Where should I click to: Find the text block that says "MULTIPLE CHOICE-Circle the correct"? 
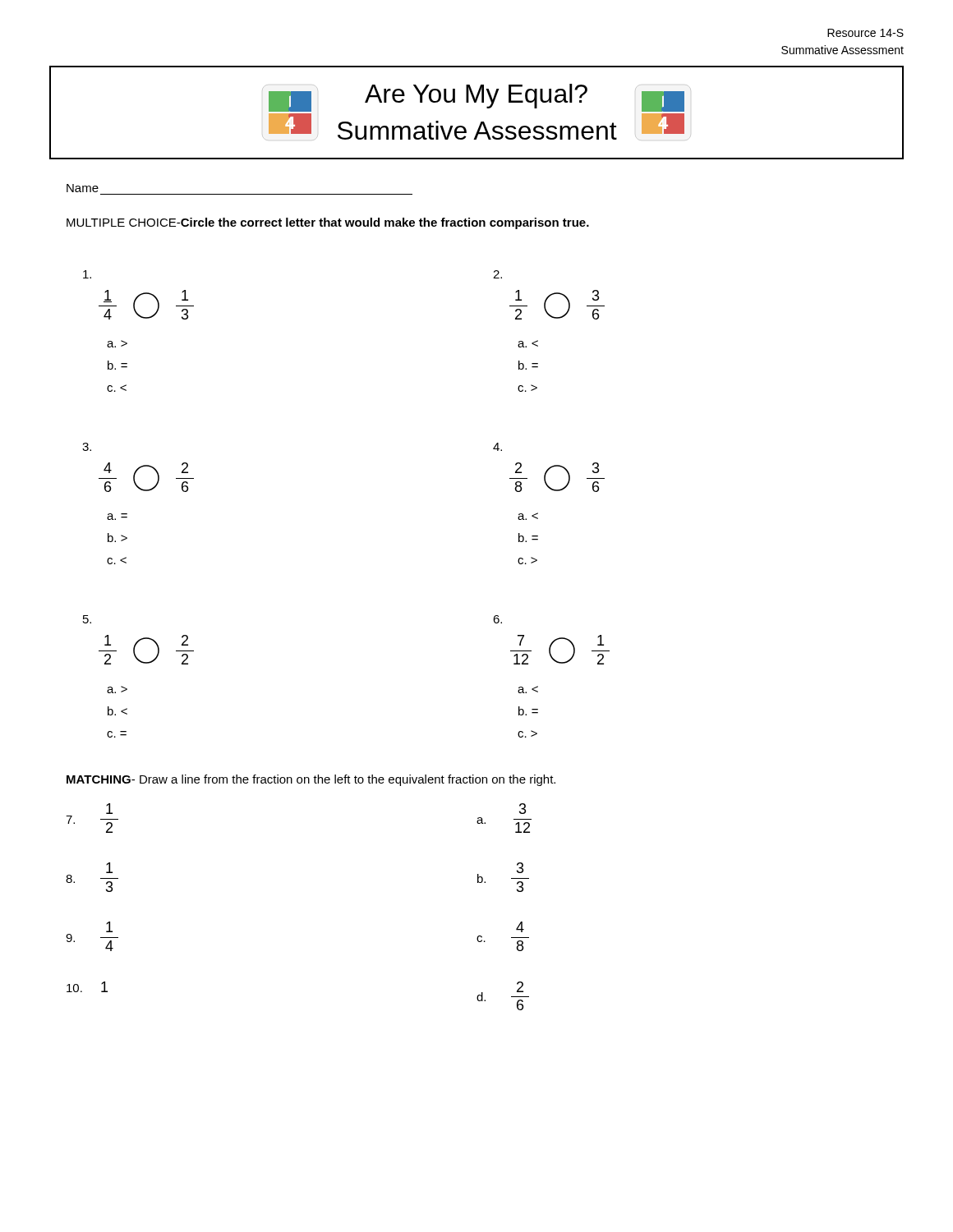pos(328,222)
